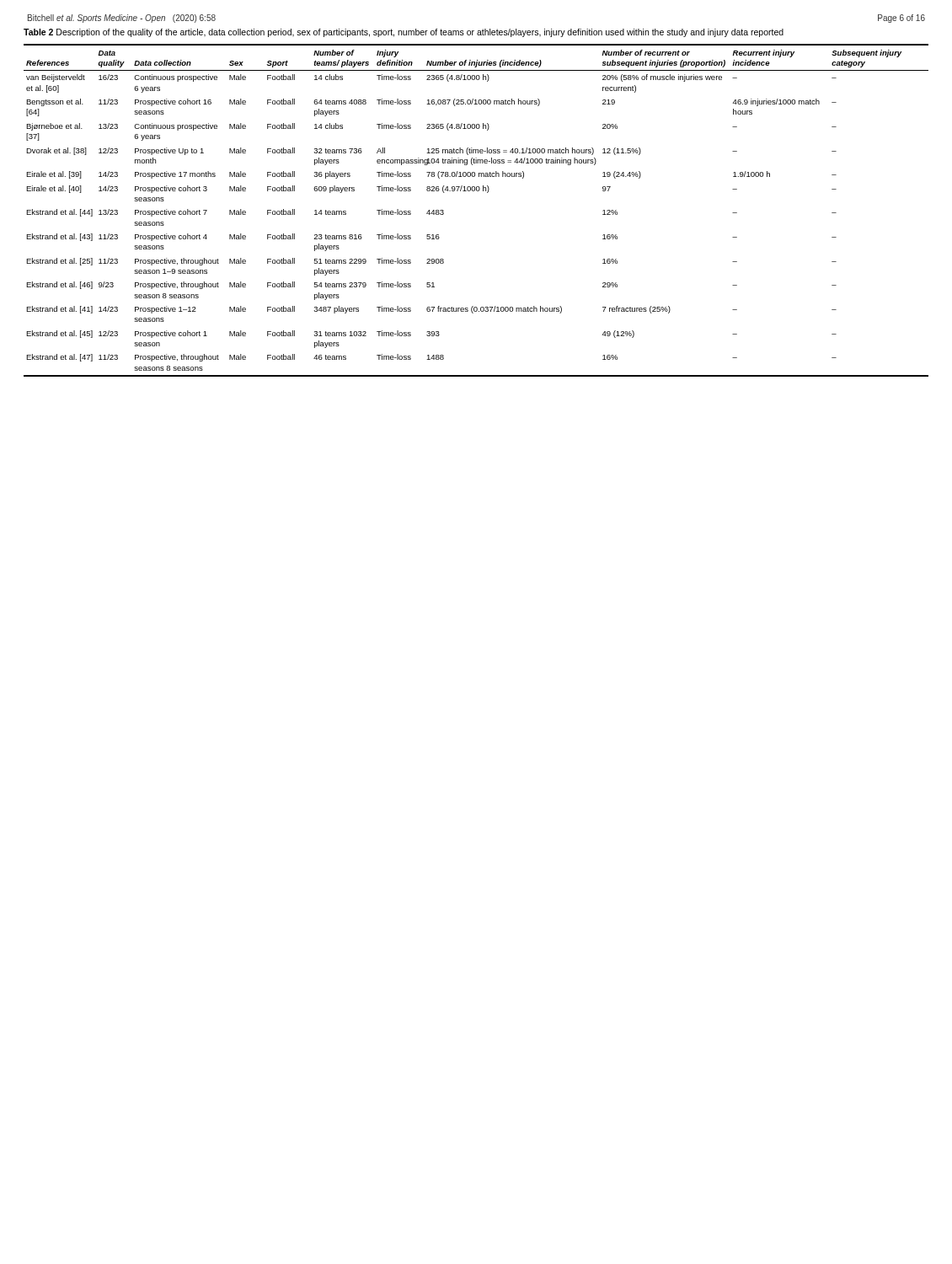Click on the caption that says "Table 2 Description of the quality of"
The width and height of the screenshot is (952, 1264).
[404, 32]
